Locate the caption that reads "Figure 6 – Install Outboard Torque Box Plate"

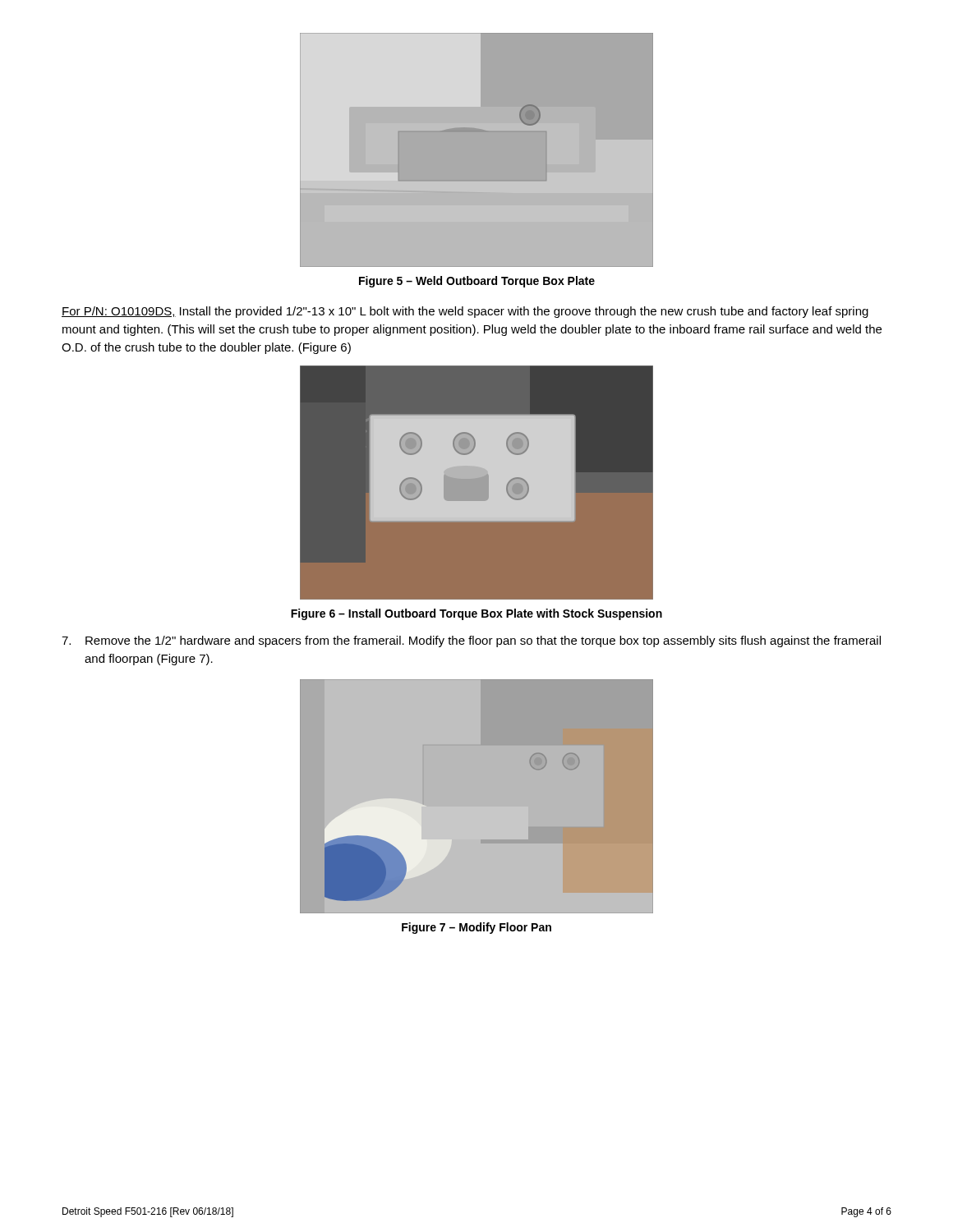(x=476, y=614)
